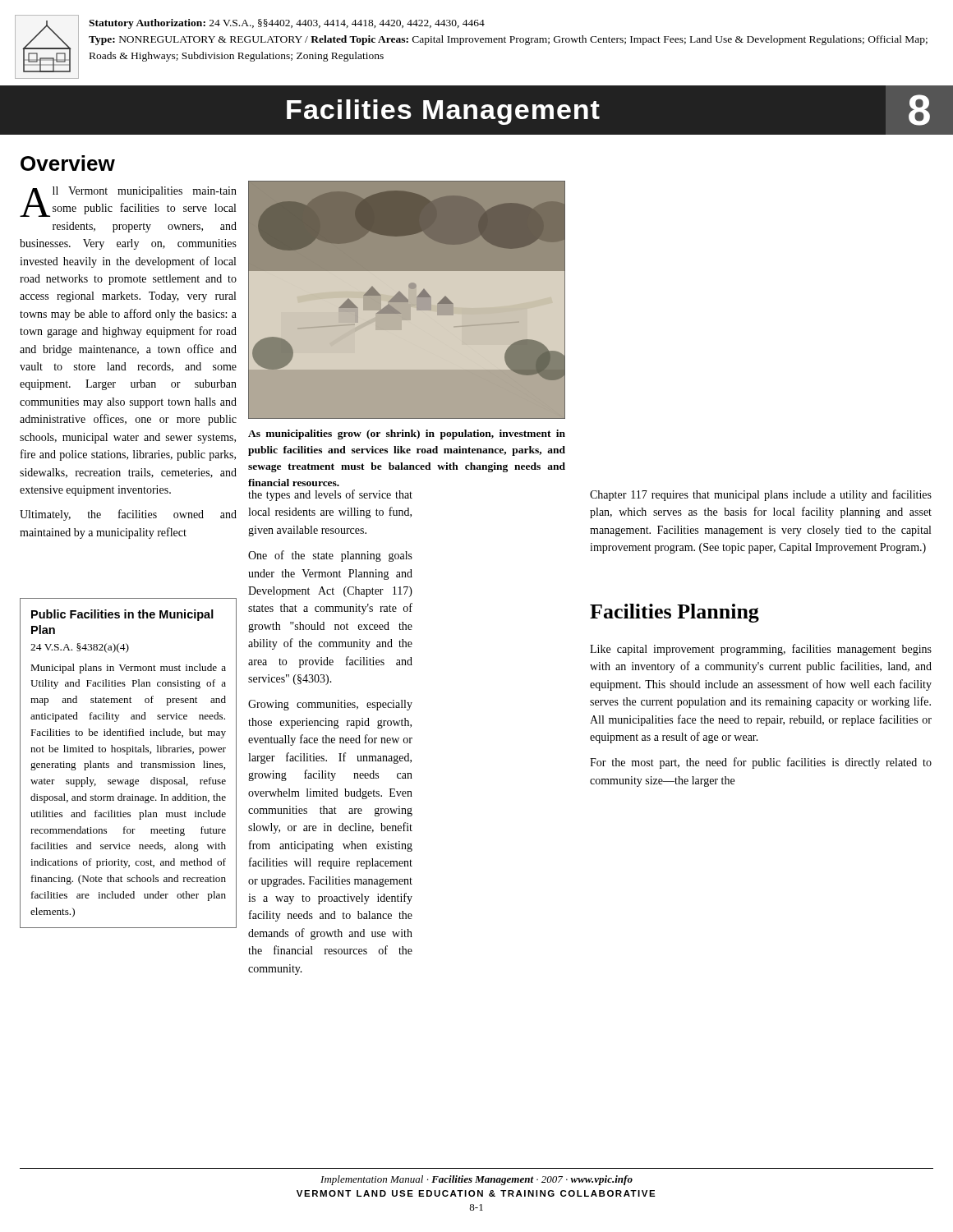The image size is (953, 1232).
Task: Find the photo
Action: pyautogui.click(x=407, y=301)
